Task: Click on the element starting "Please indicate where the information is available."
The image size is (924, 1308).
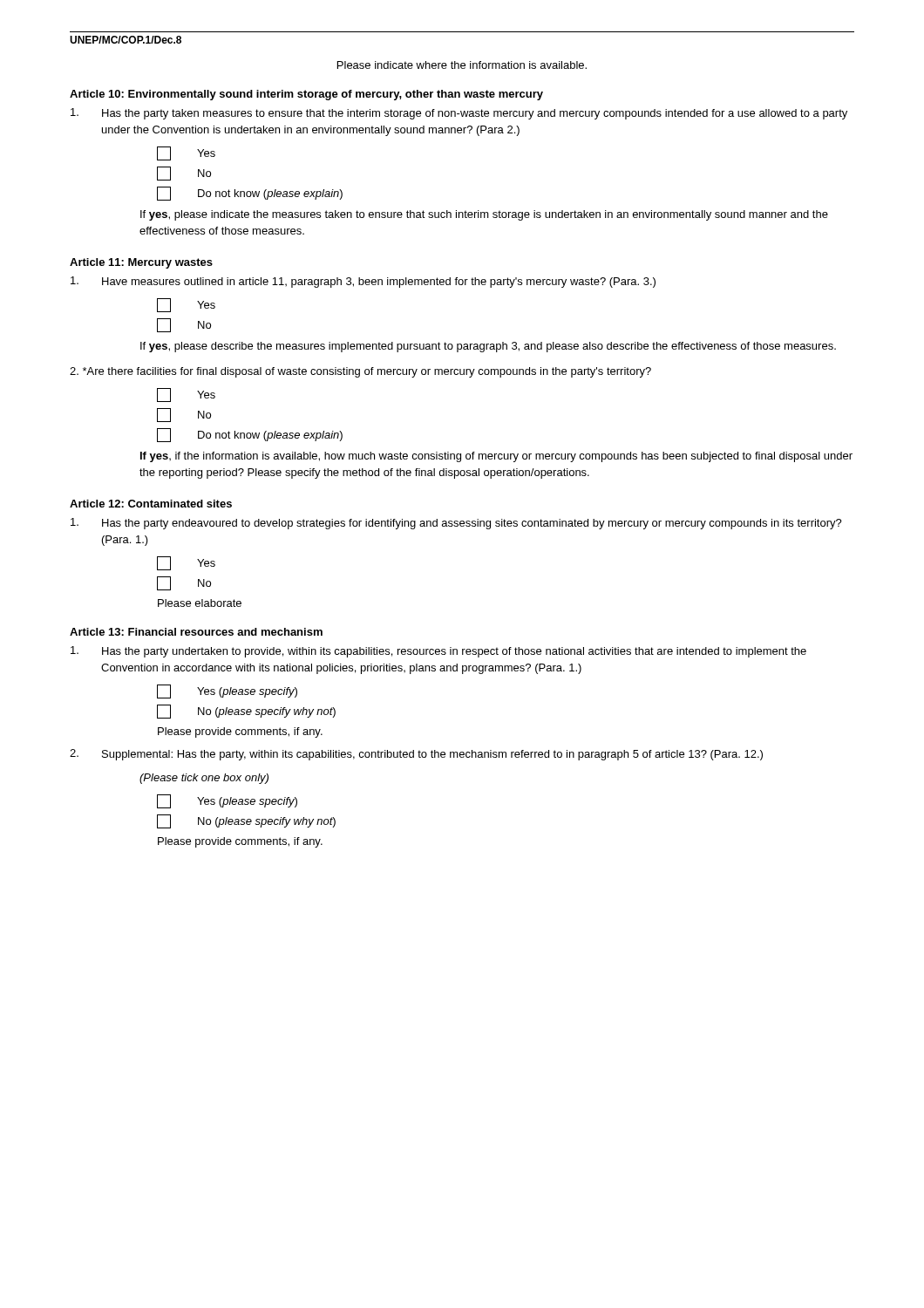Action: pyautogui.click(x=462, y=65)
